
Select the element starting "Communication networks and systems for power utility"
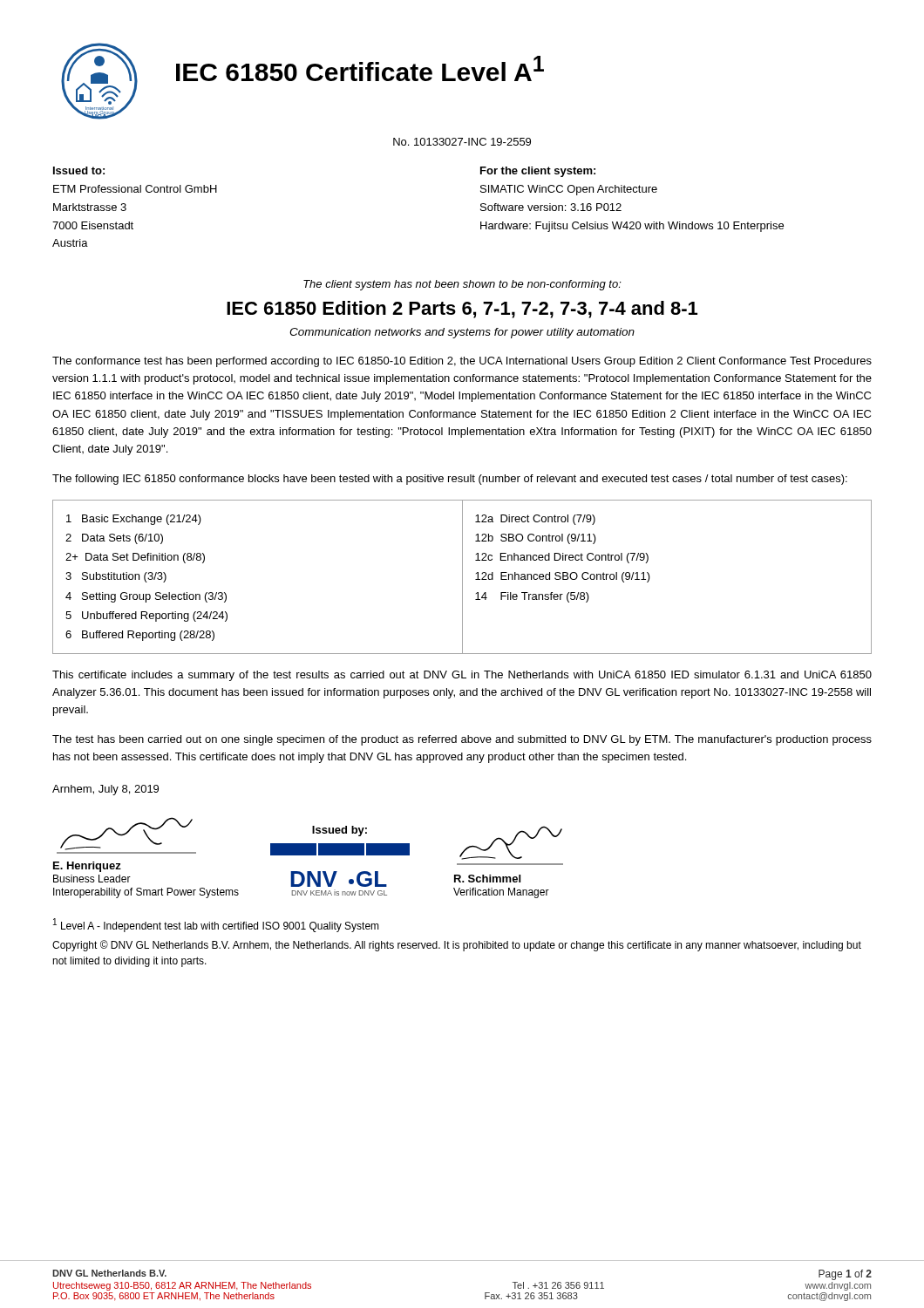(x=462, y=332)
